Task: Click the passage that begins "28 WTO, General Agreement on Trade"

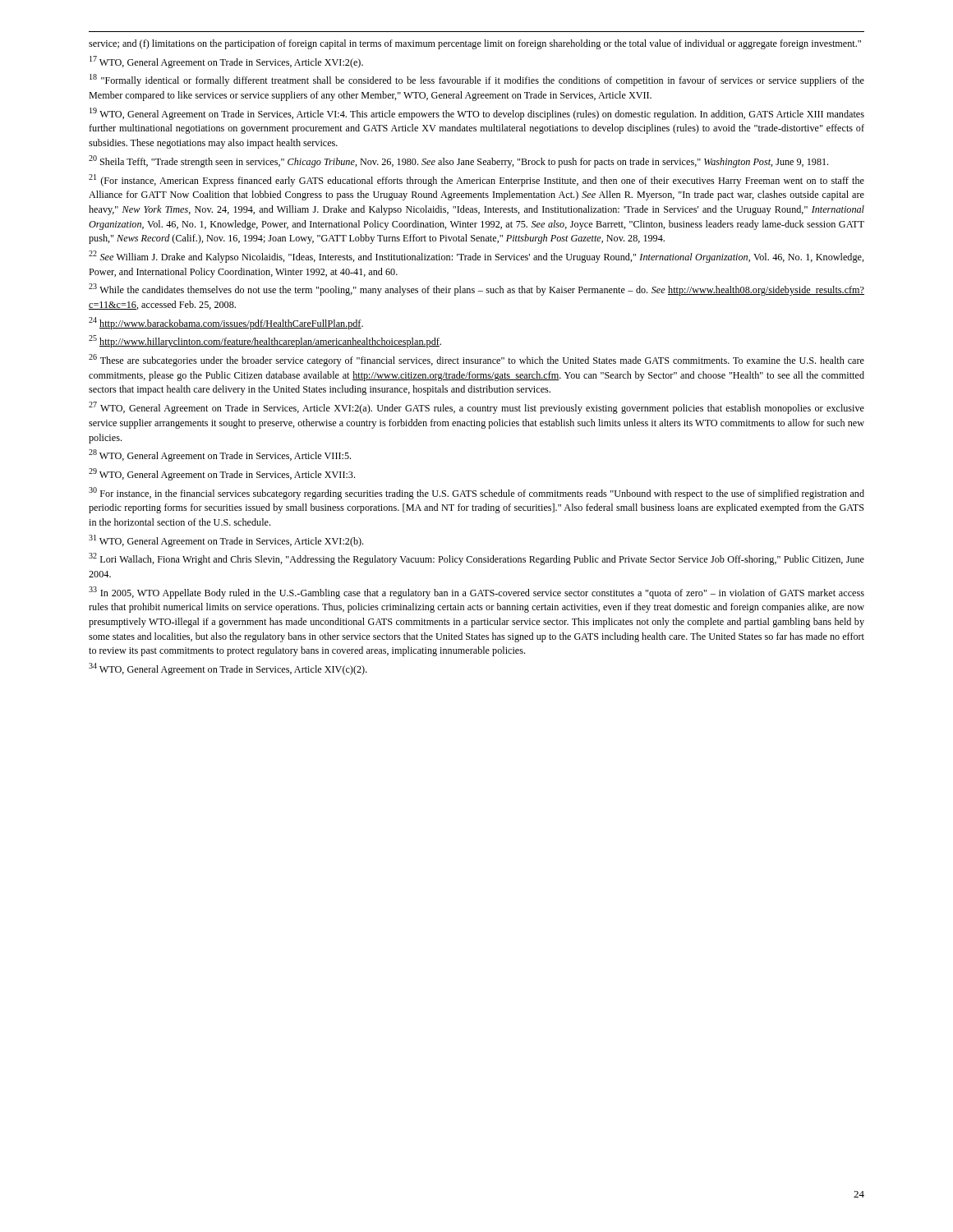Action: (x=220, y=456)
